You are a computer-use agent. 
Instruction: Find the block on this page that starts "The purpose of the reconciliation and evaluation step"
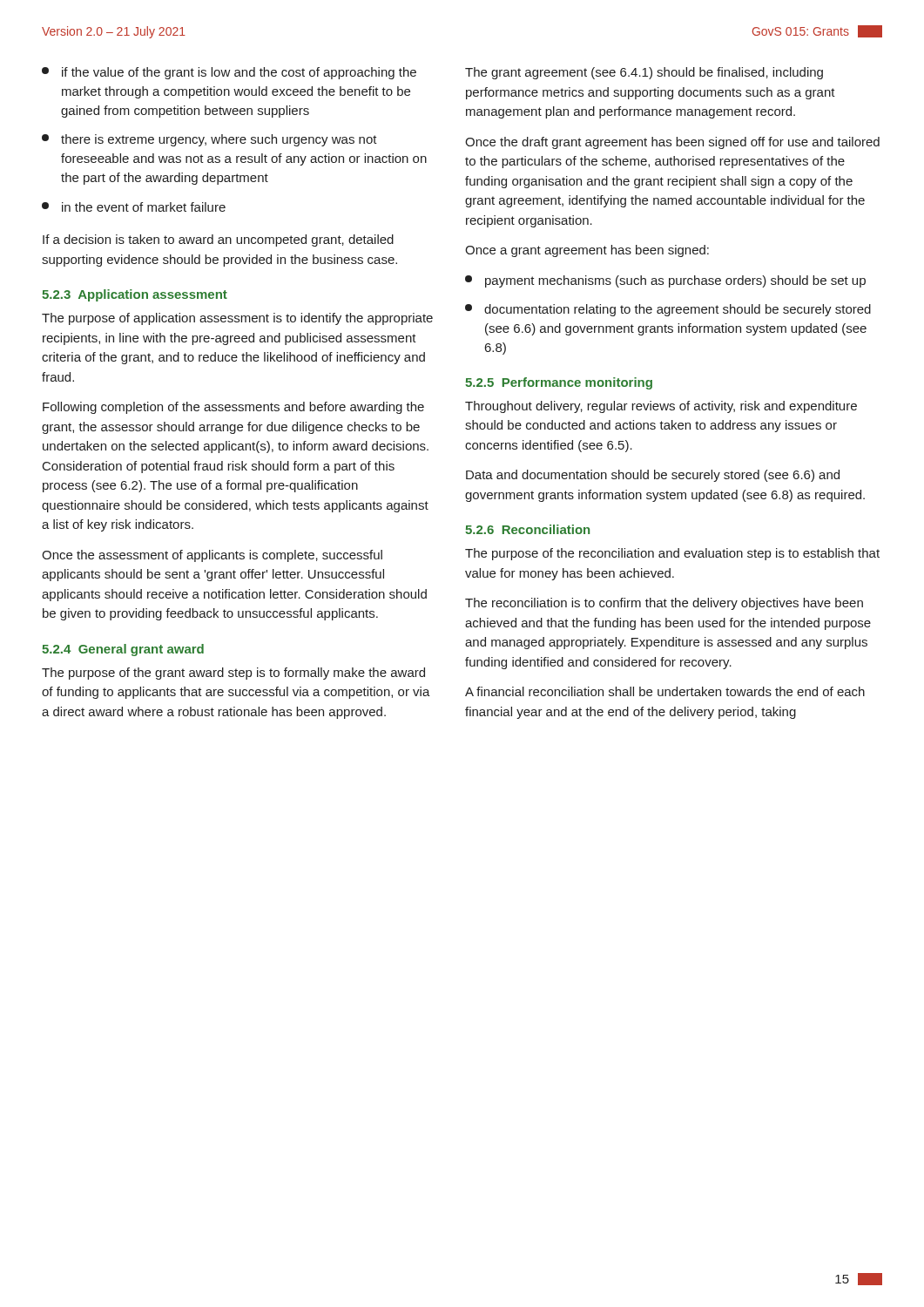pyautogui.click(x=672, y=563)
